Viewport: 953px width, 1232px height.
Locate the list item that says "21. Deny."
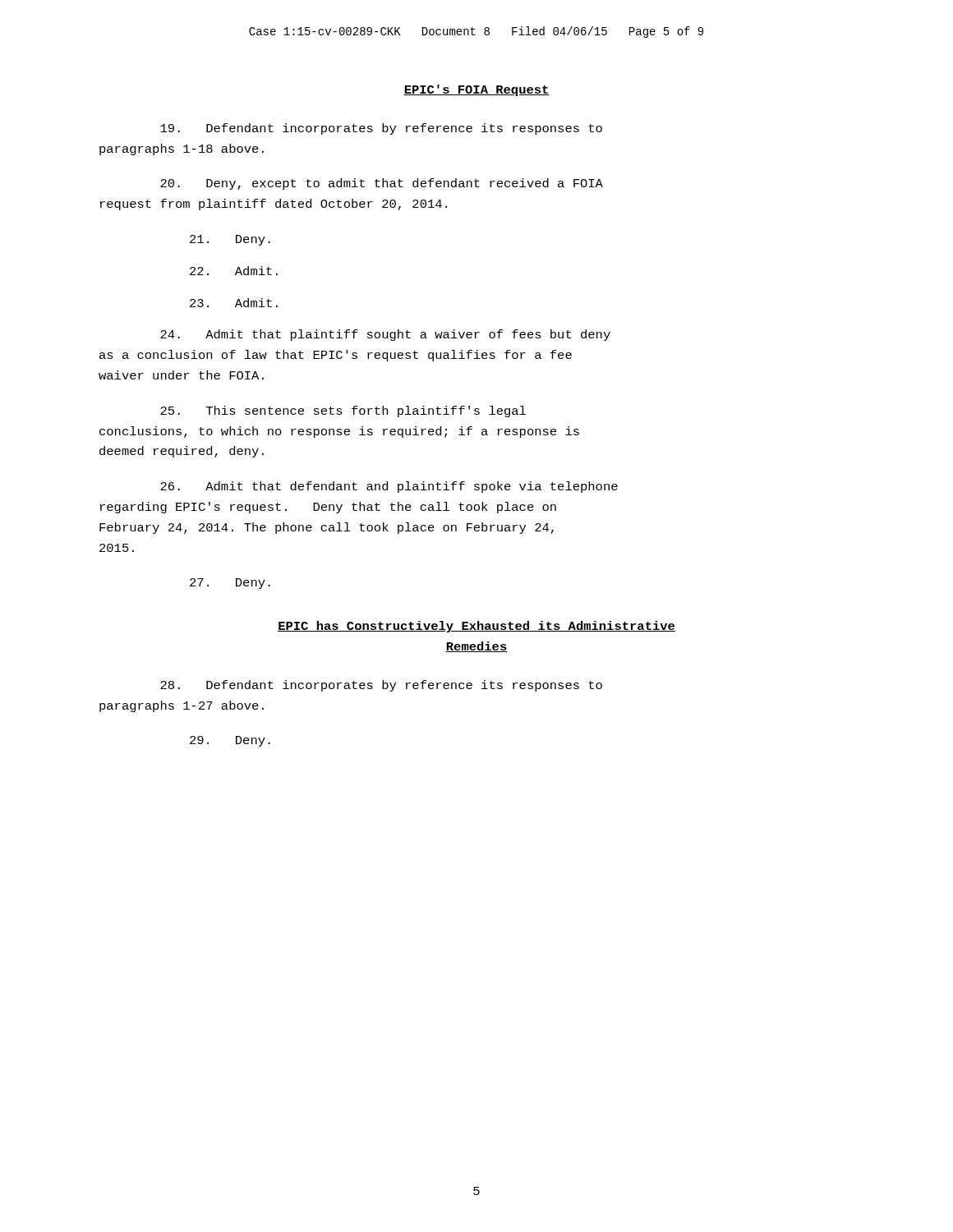pyautogui.click(x=231, y=240)
